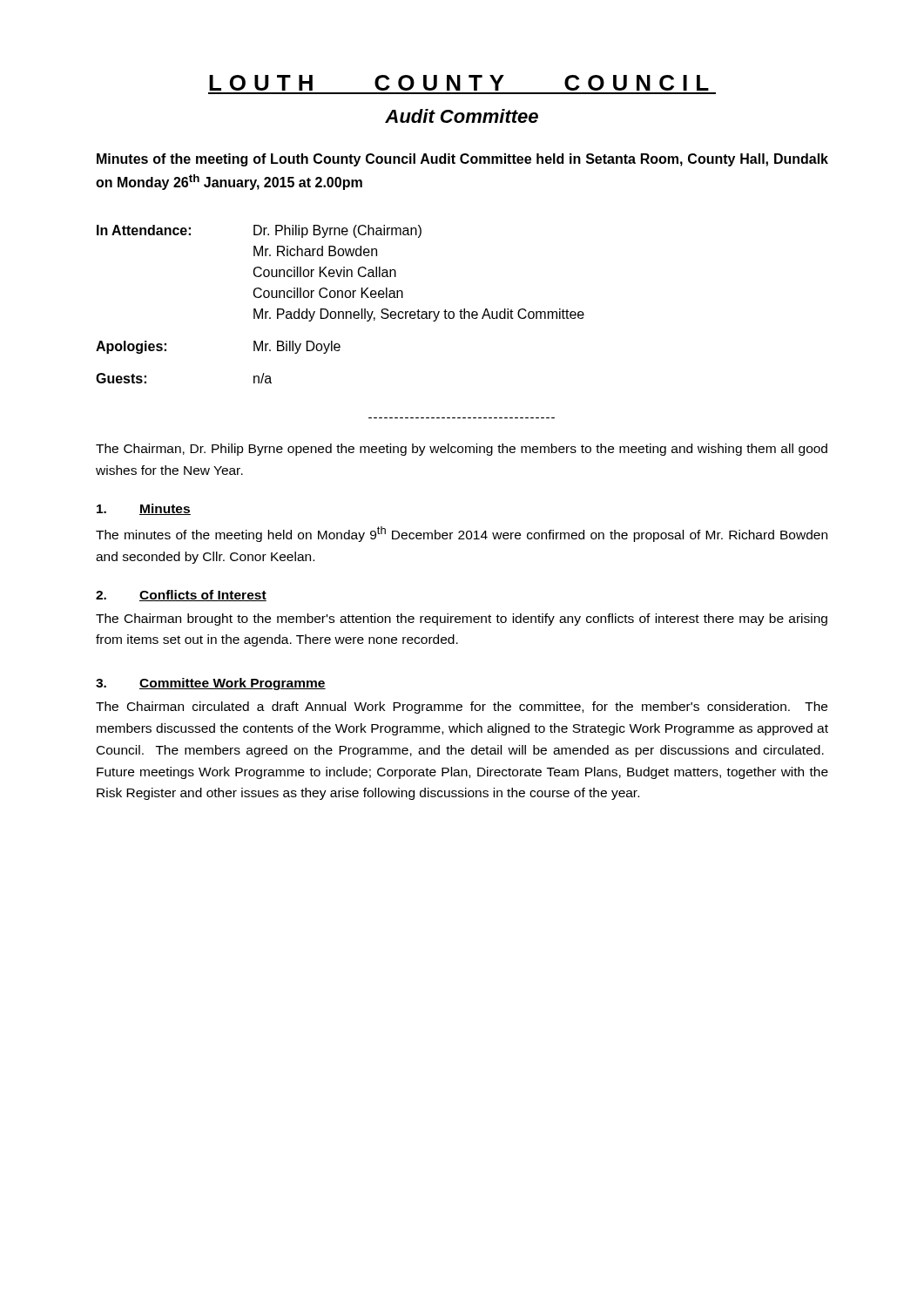Find the table that mentions "In Attendance:"

tap(462, 305)
